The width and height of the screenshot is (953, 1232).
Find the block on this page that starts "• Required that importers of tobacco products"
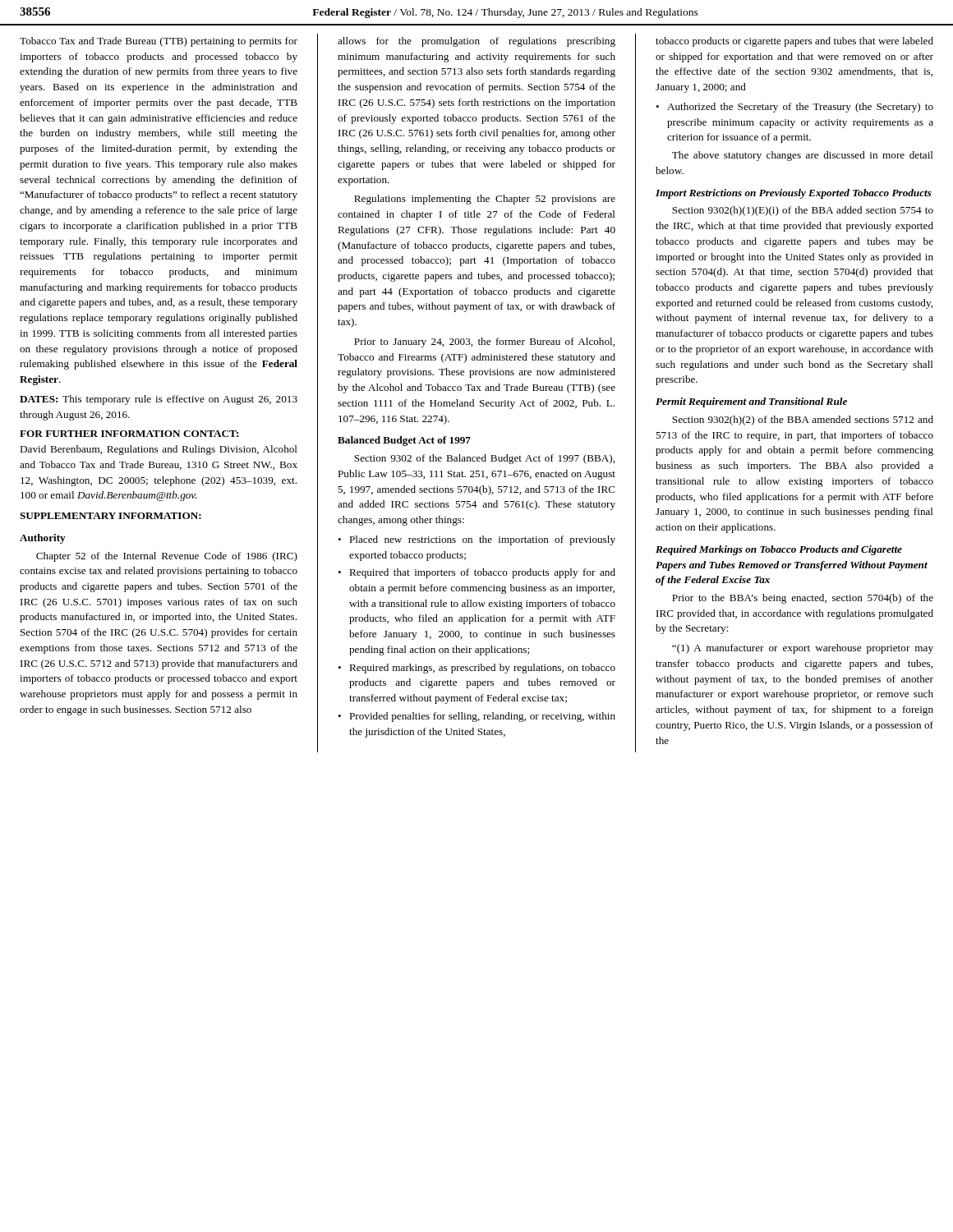click(476, 611)
